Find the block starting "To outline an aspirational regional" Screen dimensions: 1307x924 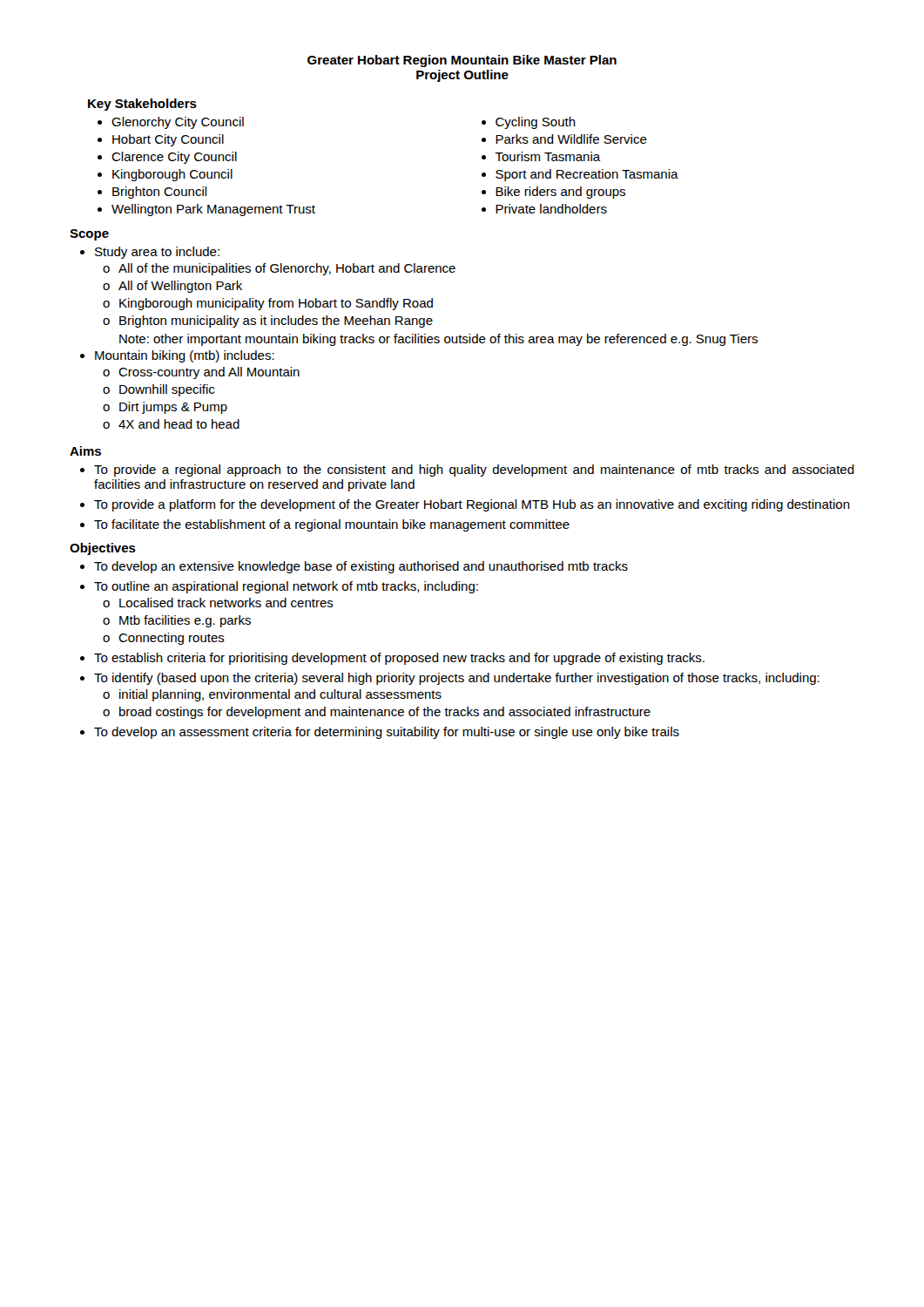[286, 587]
